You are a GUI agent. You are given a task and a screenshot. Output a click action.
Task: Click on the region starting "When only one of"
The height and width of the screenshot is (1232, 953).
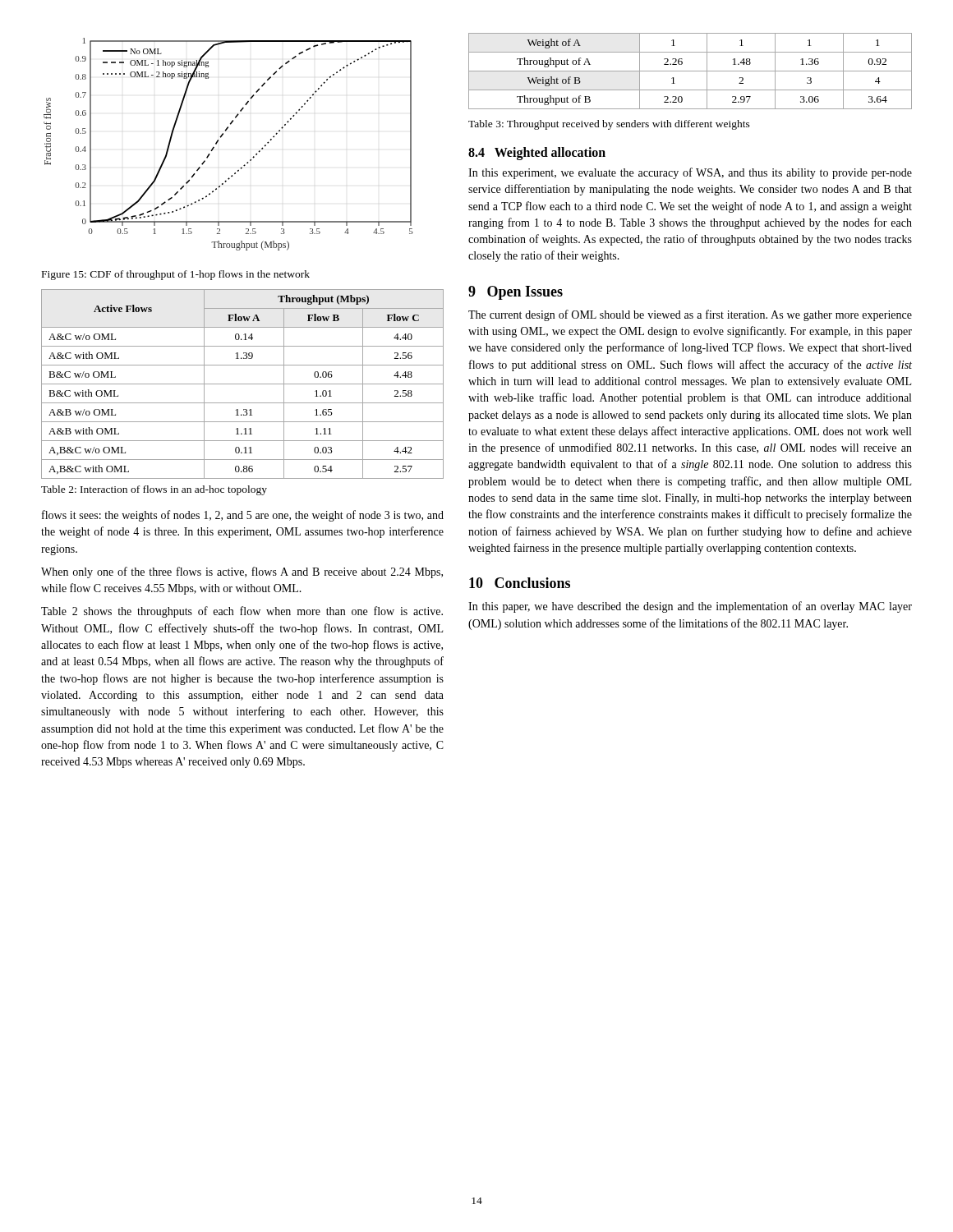pos(242,580)
